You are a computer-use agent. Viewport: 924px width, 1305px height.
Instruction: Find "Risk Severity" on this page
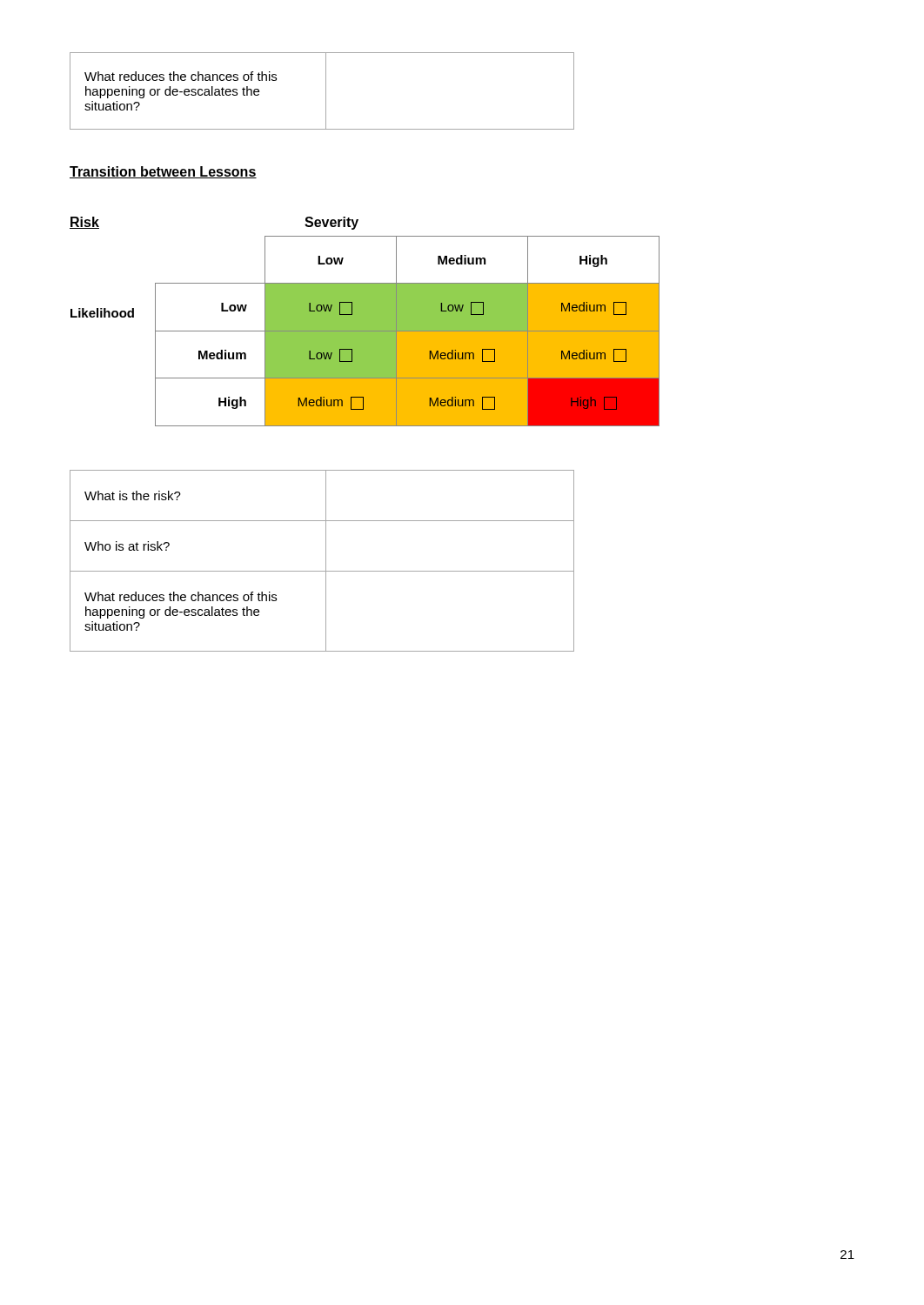tap(85, 223)
